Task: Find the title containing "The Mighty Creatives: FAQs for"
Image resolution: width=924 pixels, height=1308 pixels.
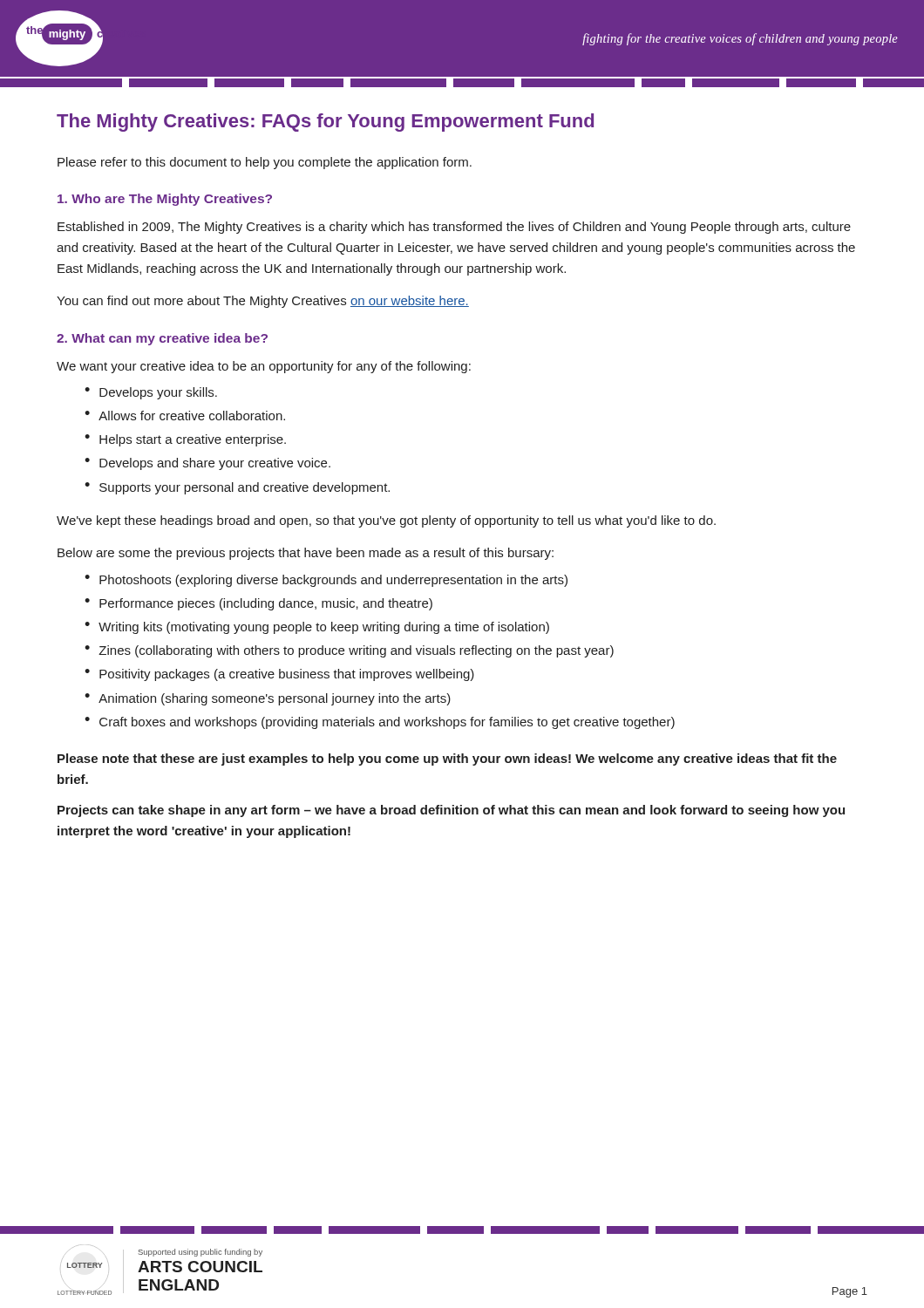Action: 462,121
